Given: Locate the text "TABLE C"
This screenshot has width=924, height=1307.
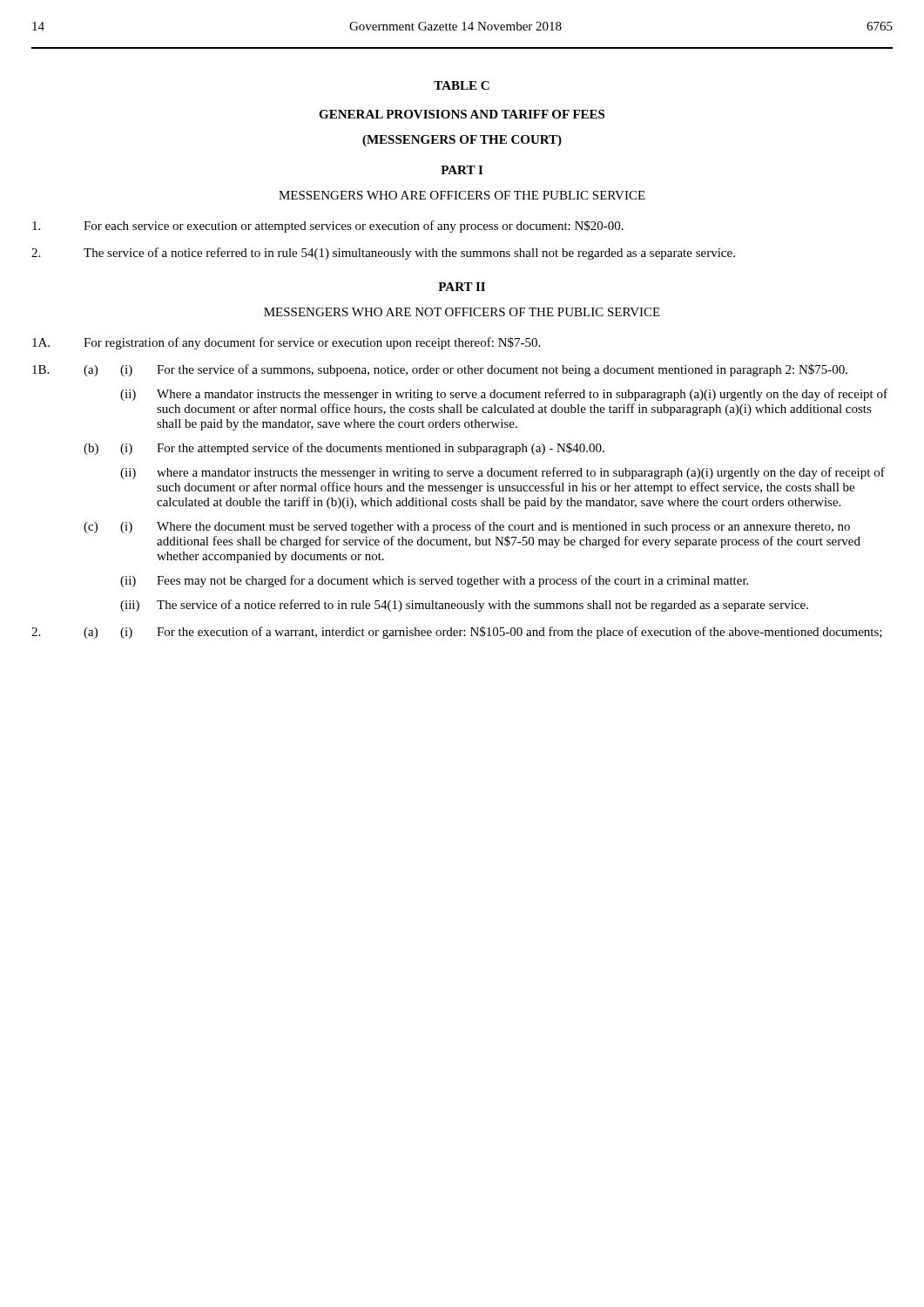Looking at the screenshot, I should tap(462, 85).
